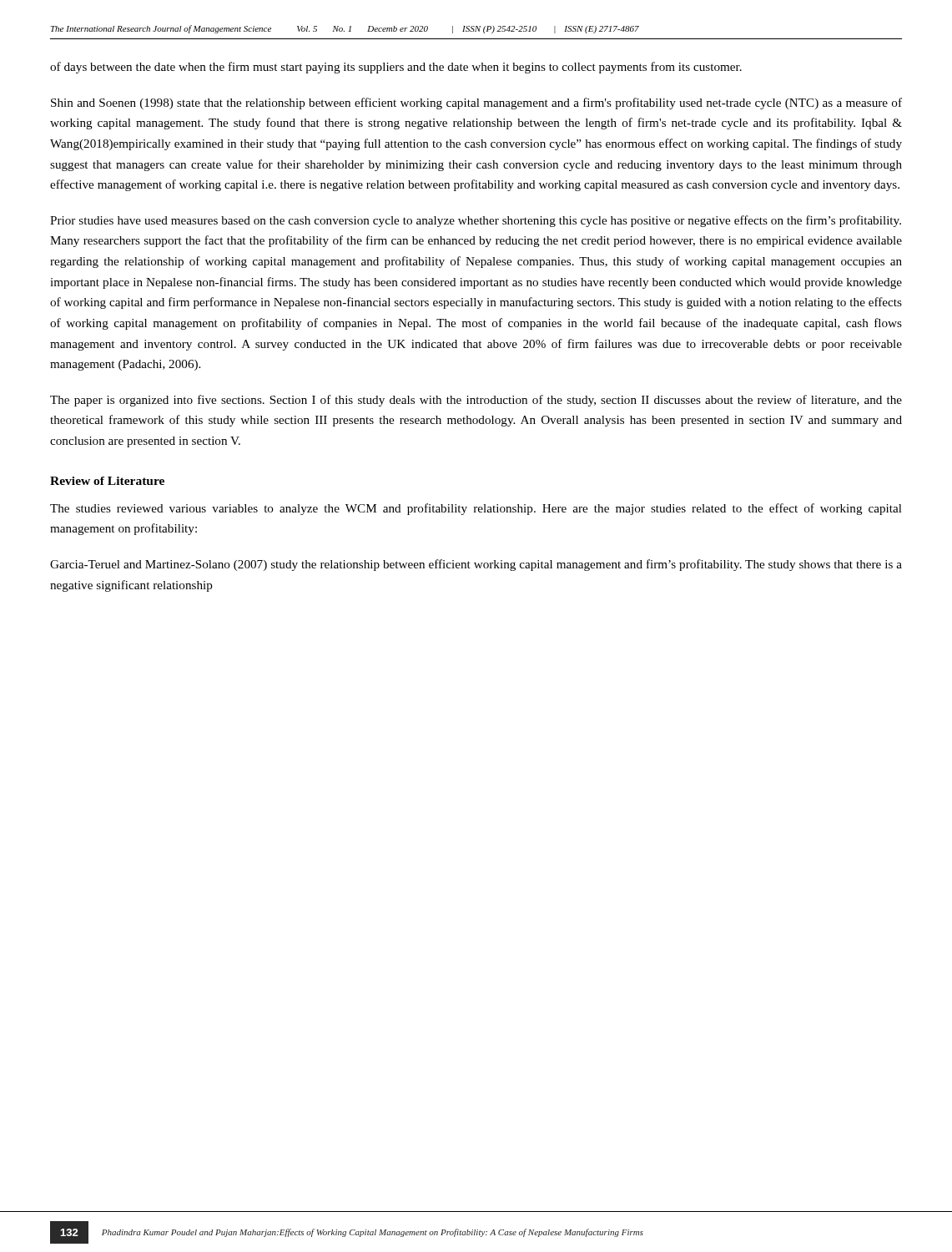Navigate to the passage starting "of days between the"
Viewport: 952px width, 1252px height.
(x=396, y=66)
